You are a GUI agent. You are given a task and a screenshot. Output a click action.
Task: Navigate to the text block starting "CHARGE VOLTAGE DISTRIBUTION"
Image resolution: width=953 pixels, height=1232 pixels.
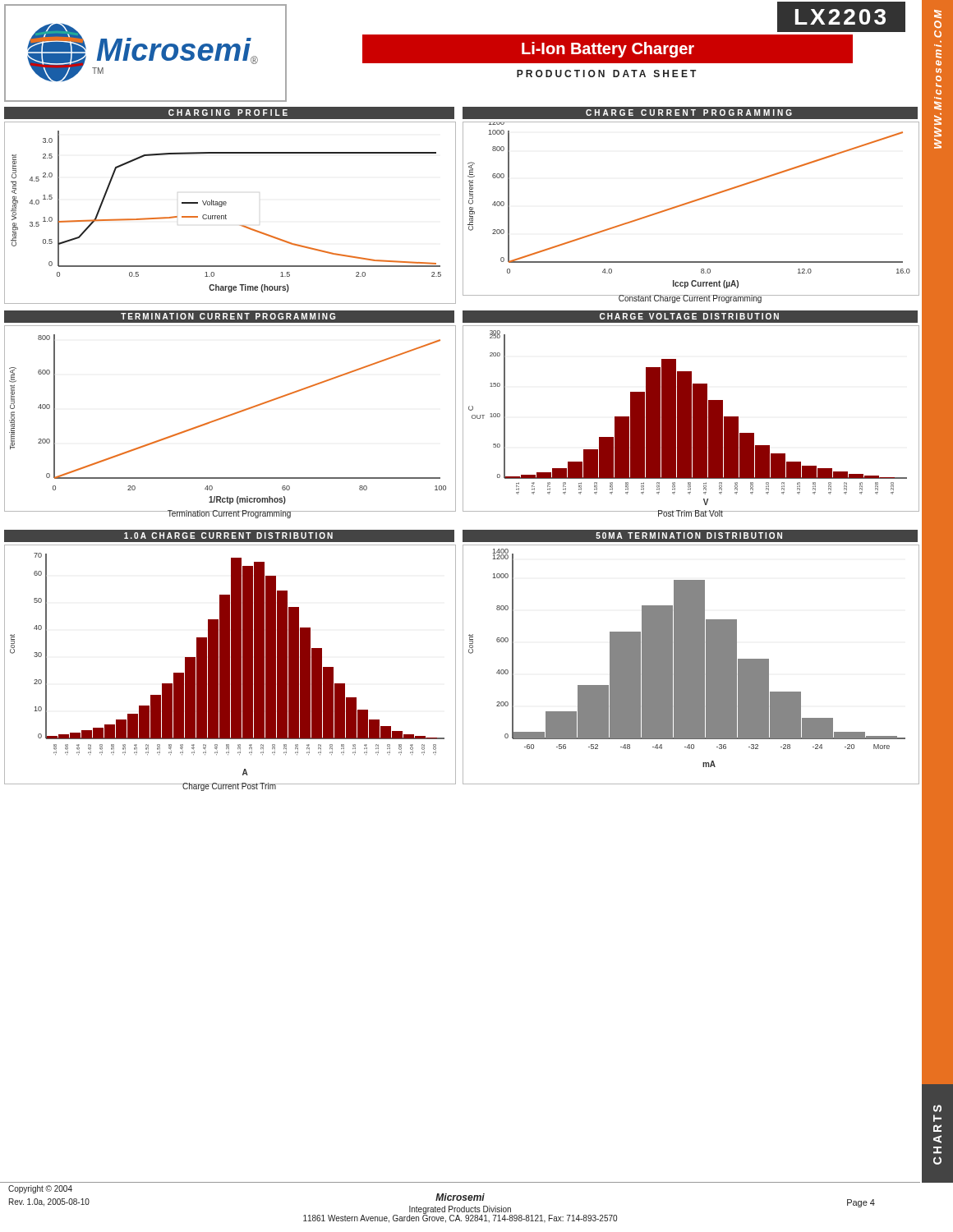tap(690, 317)
